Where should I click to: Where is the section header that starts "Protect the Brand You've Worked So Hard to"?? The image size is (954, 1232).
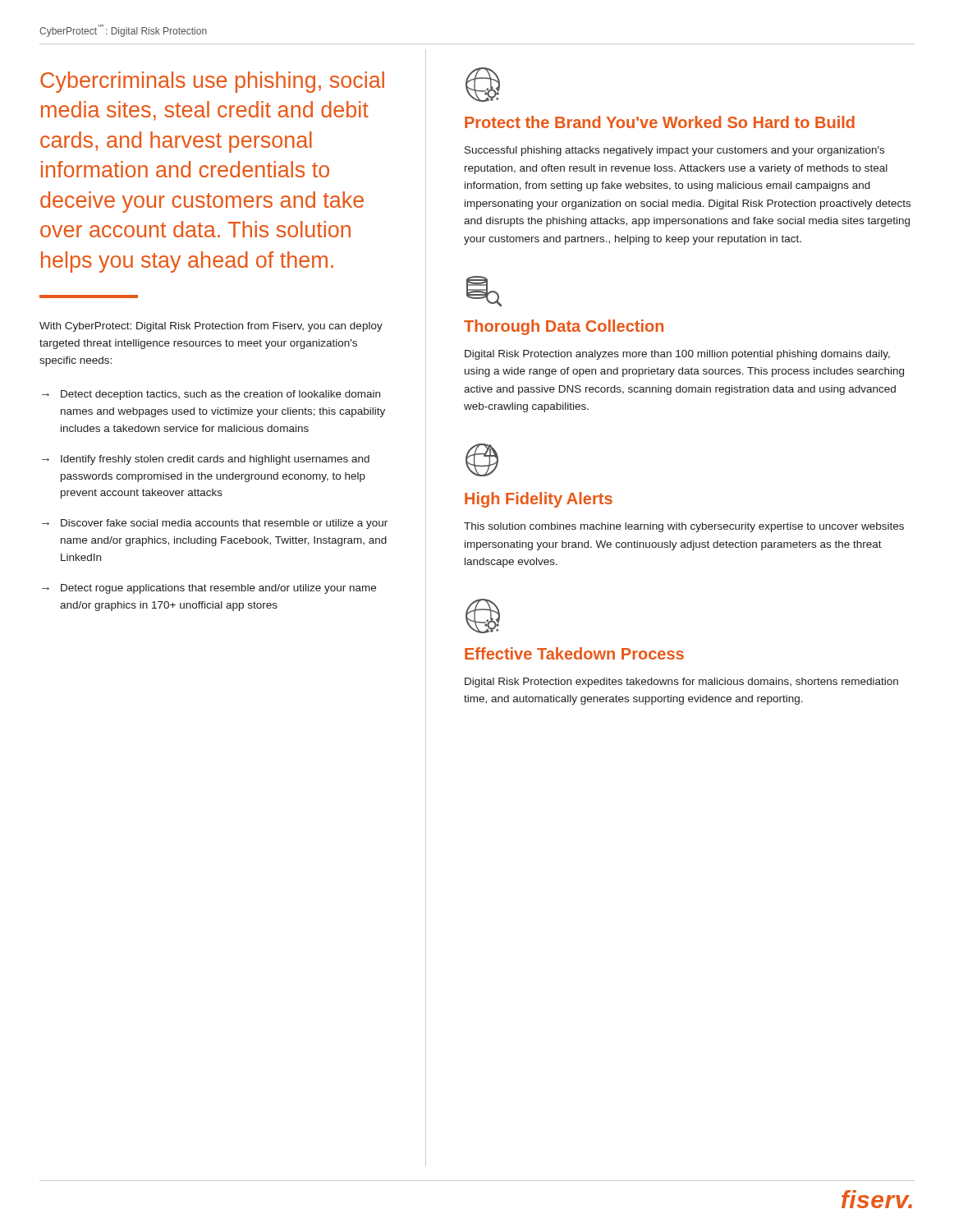pyautogui.click(x=660, y=122)
